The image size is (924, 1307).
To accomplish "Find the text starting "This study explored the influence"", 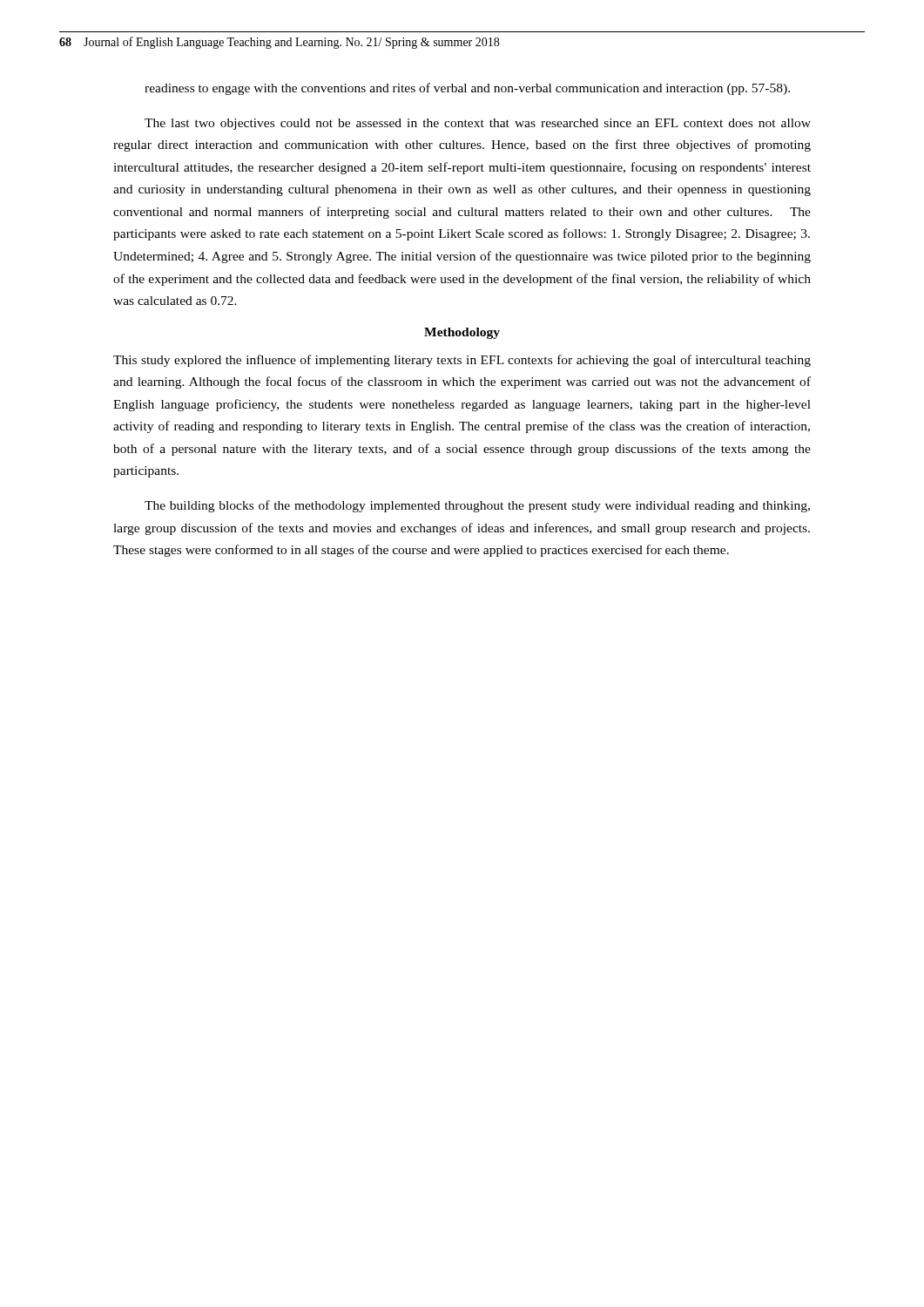I will [462, 415].
